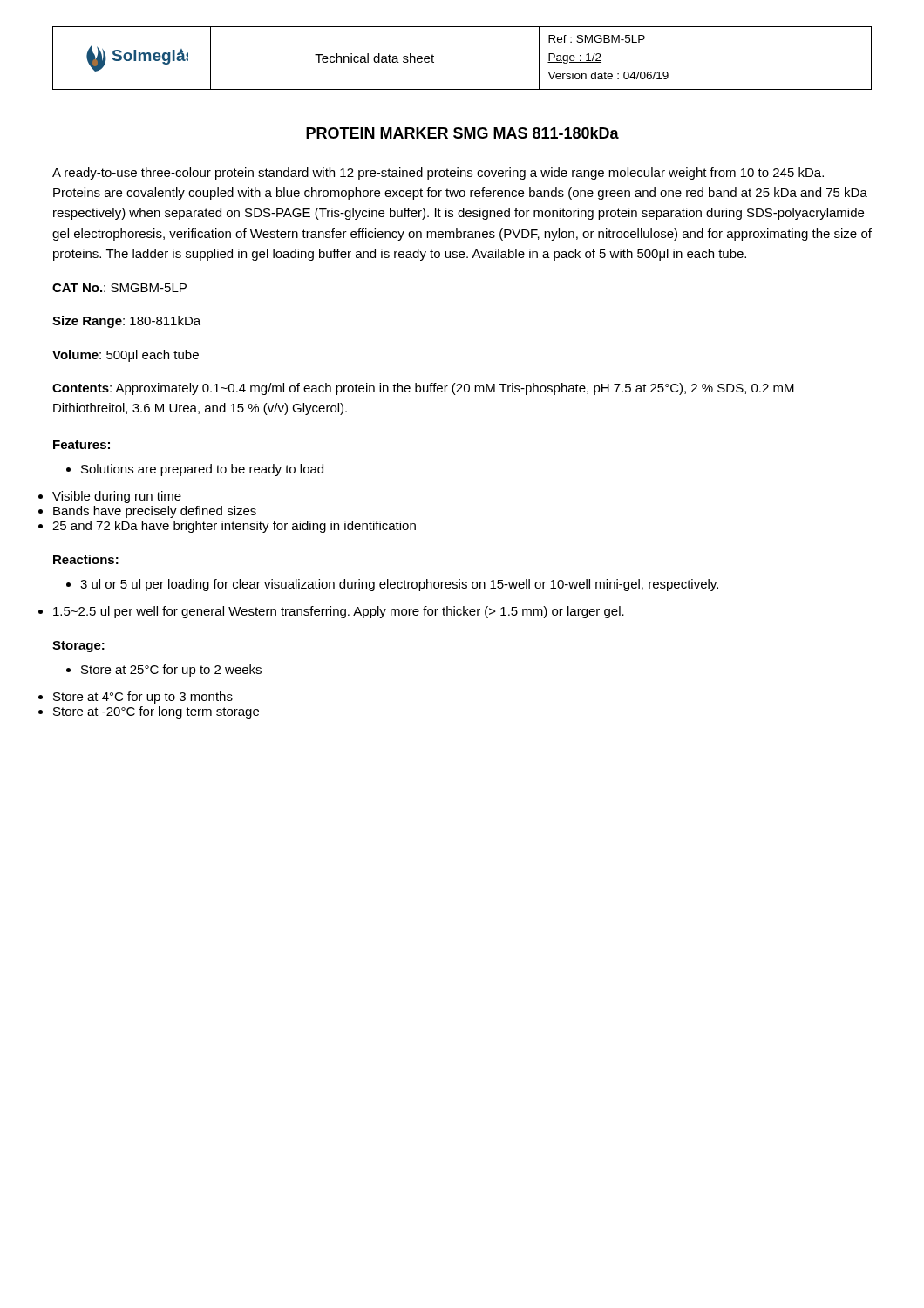Find the list item with the text "3 ul or 5"

tap(462, 584)
